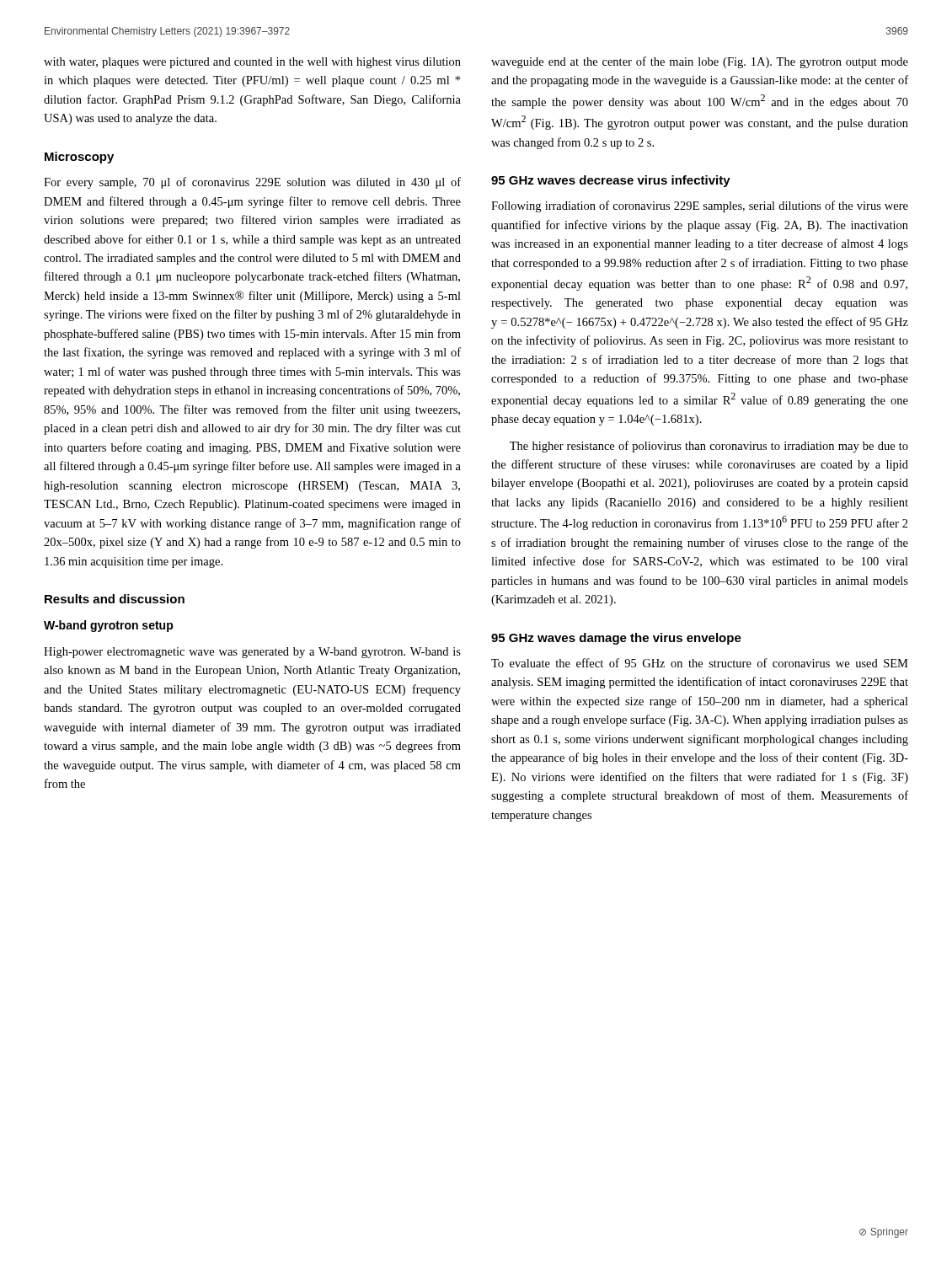Viewport: 952px width, 1264px height.
Task: Select the block starting "waveguide end at the center of the main"
Action: 700,102
